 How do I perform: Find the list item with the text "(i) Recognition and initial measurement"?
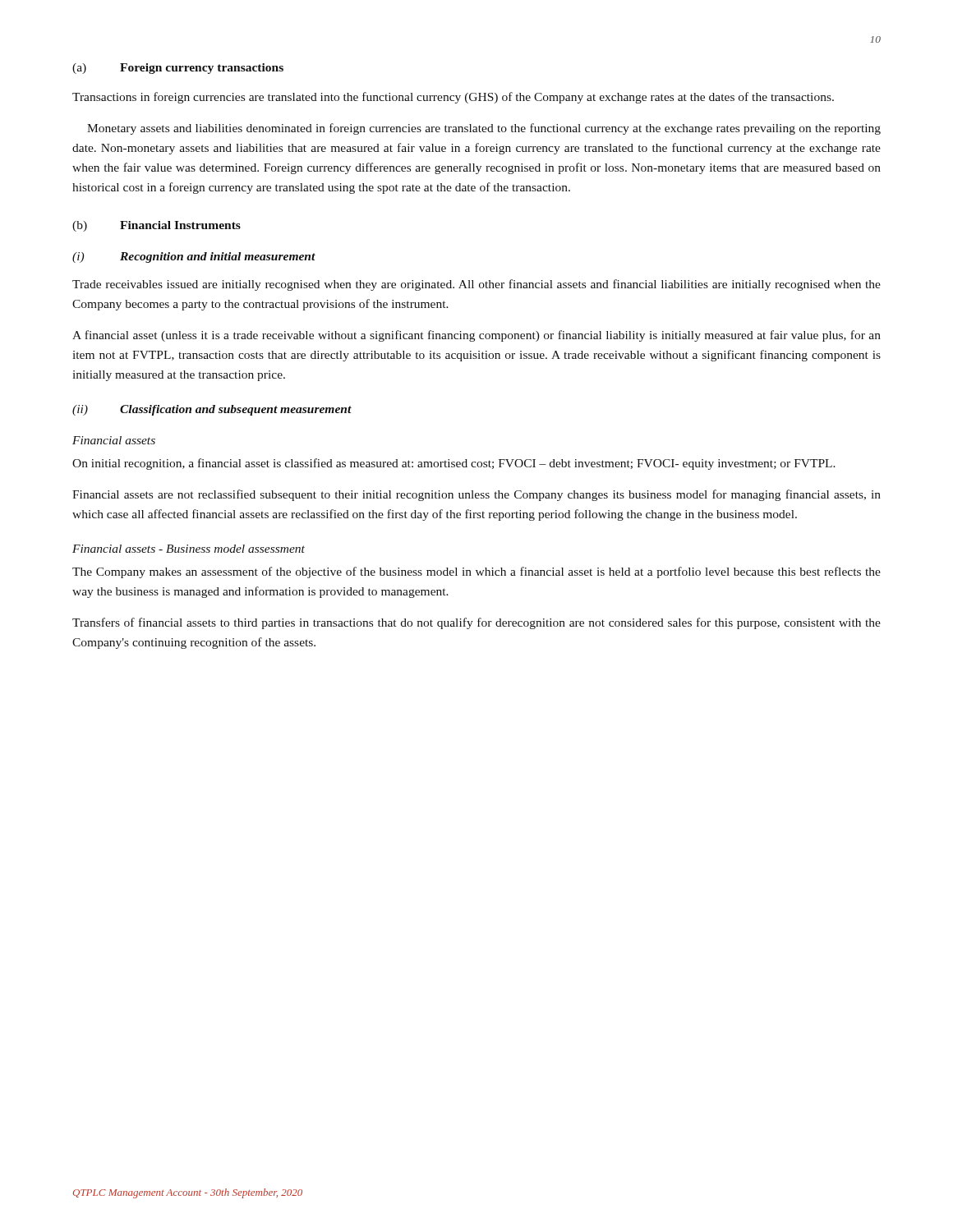(x=194, y=256)
